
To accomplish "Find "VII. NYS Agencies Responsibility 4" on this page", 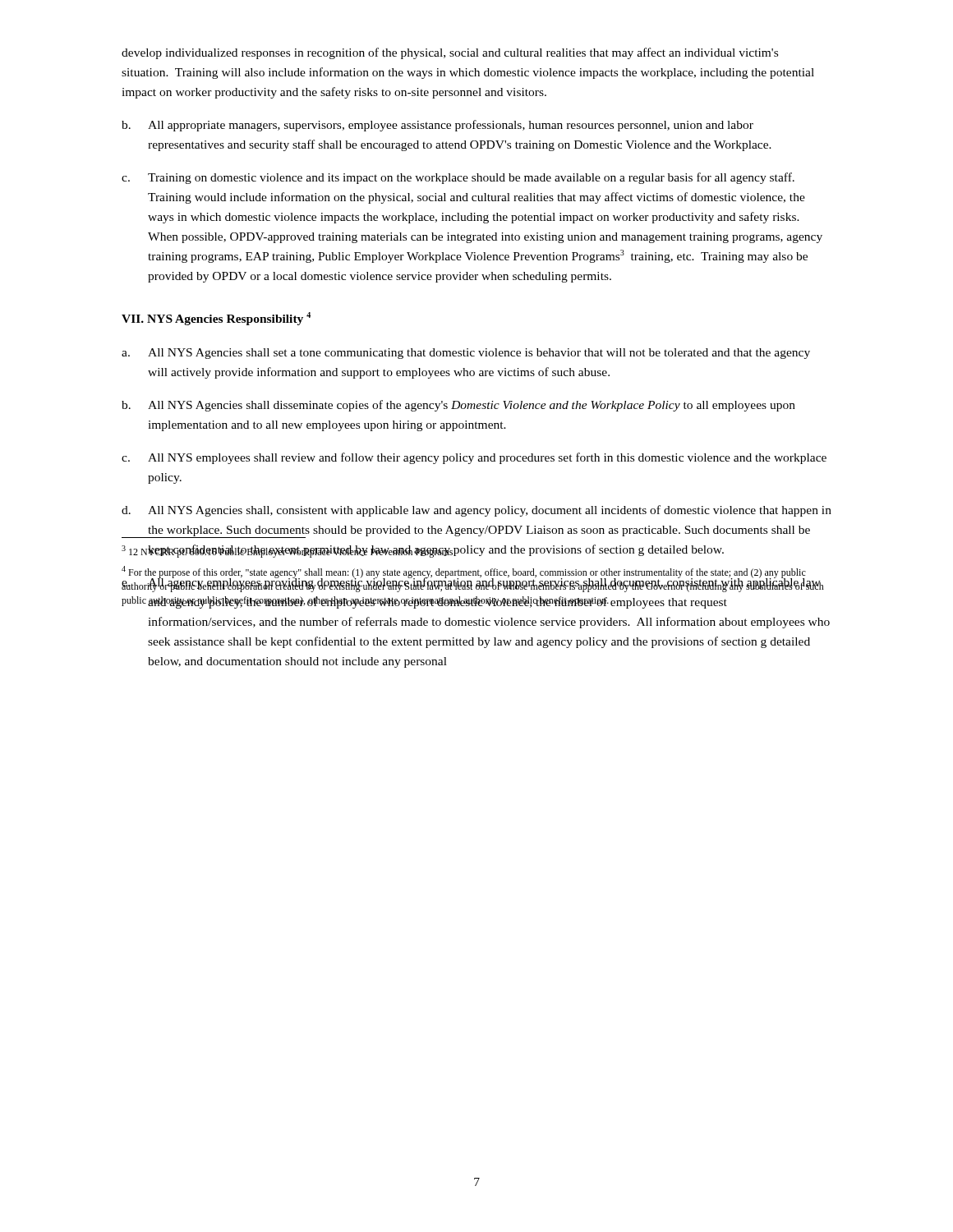I will point(216,318).
